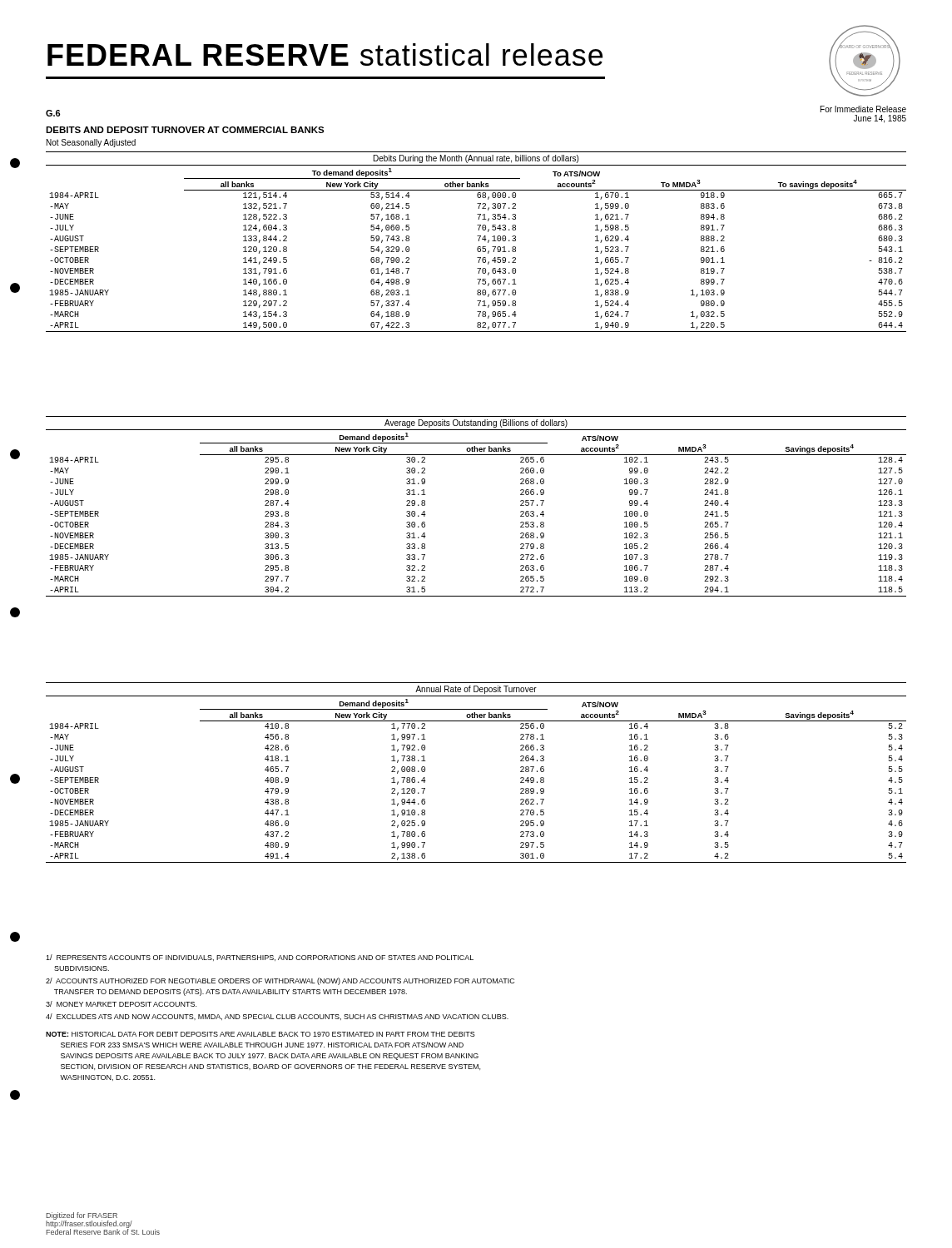This screenshot has width=952, height=1248.
Task: Where is the passage that starts "2/ ACCOUNTS AUTHORIZED FOR NEGOTIABLE"?
Action: [x=280, y=986]
